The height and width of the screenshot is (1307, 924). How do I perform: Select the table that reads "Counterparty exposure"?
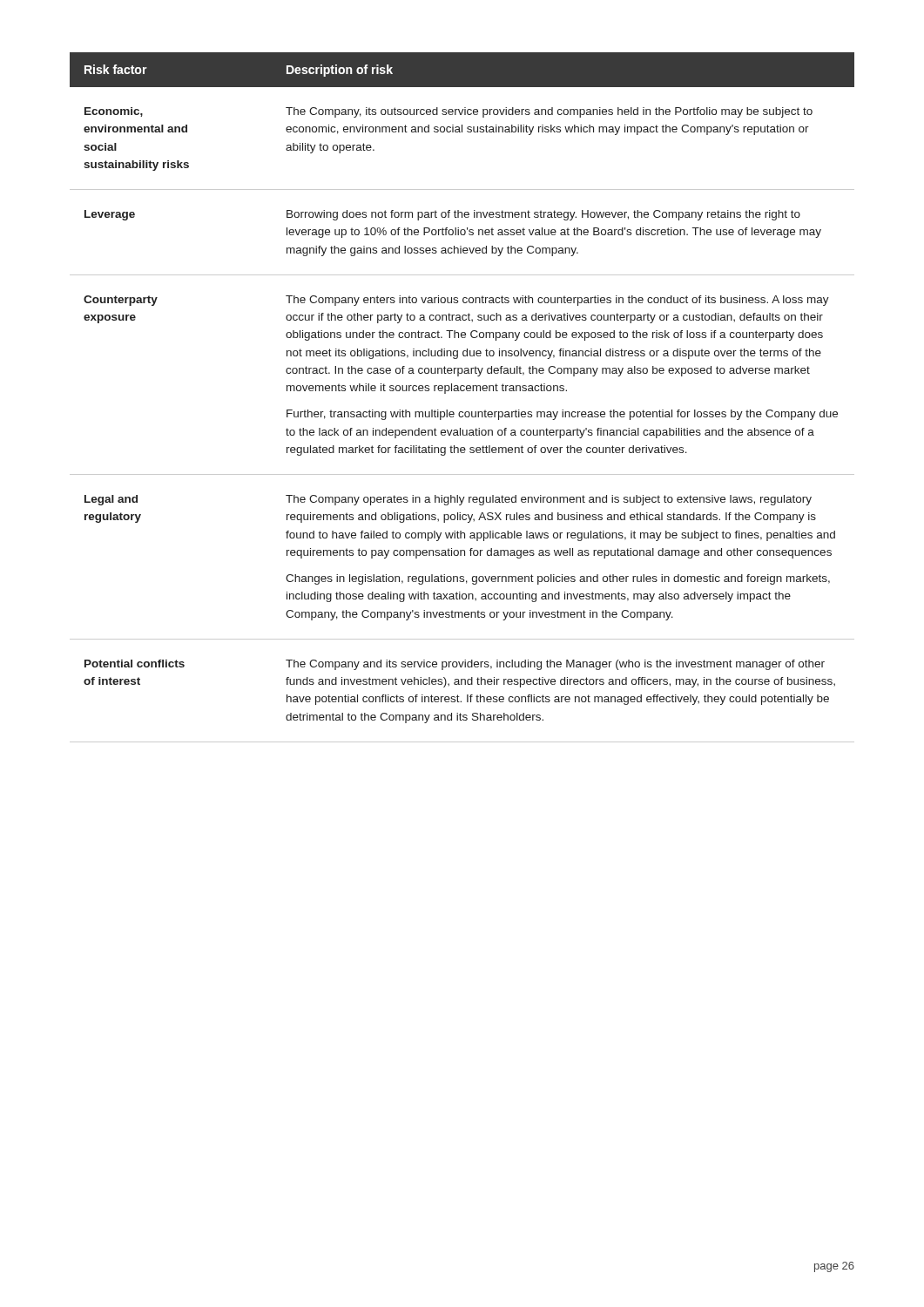462,397
